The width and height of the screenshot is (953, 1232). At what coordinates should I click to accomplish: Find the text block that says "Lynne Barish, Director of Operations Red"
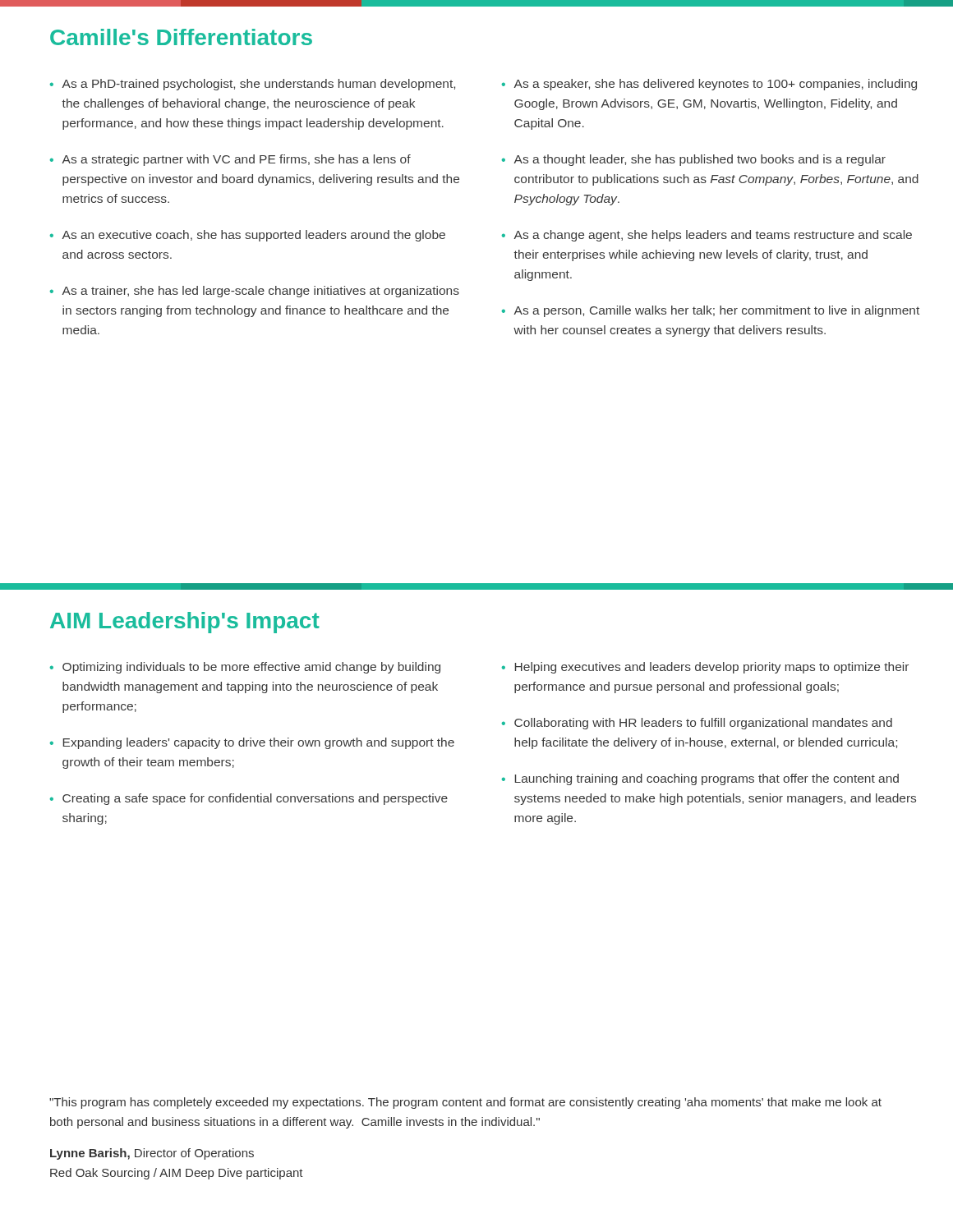(176, 1163)
